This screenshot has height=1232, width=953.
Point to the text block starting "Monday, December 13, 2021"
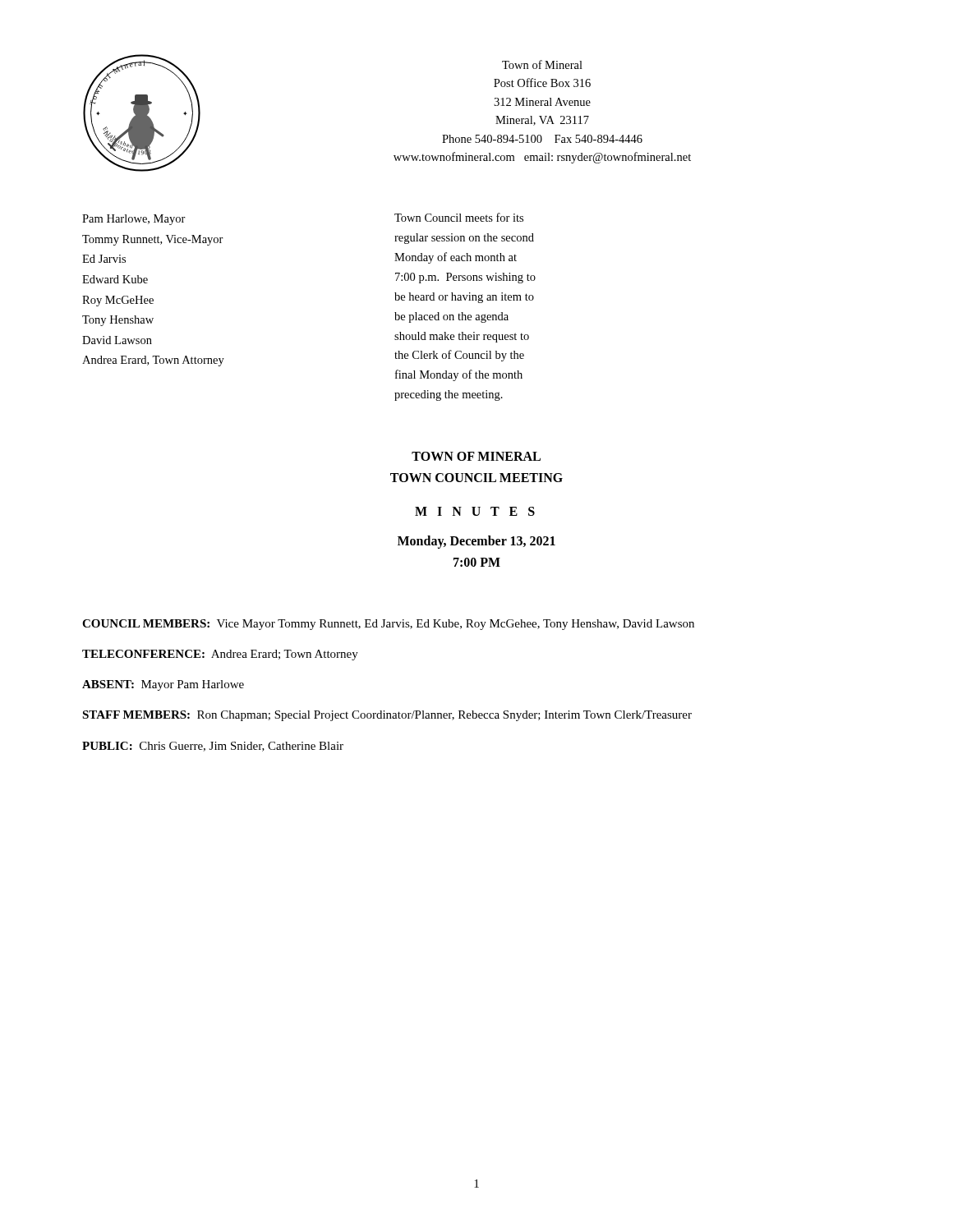click(476, 552)
